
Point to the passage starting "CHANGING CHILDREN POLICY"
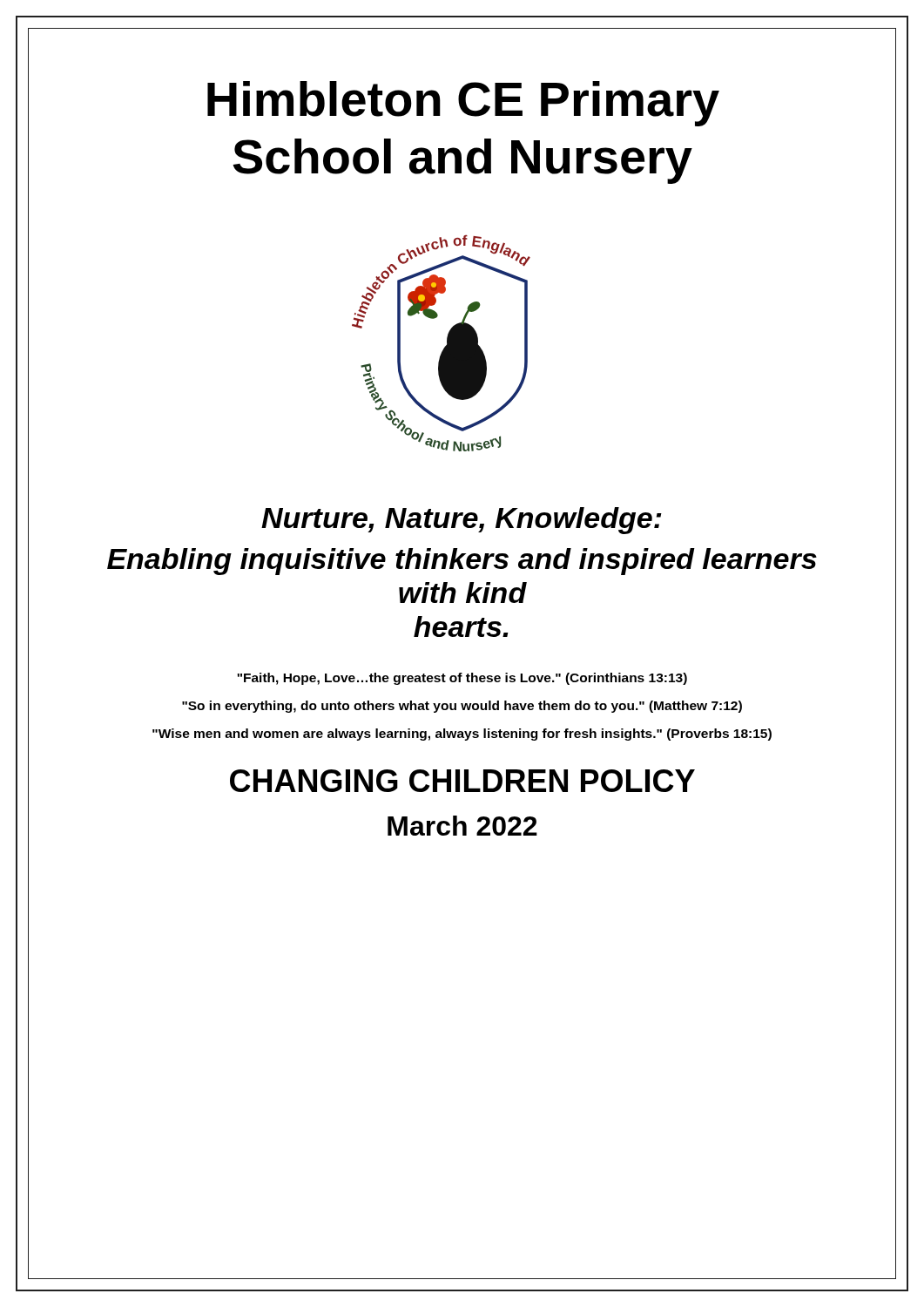pyautogui.click(x=462, y=781)
